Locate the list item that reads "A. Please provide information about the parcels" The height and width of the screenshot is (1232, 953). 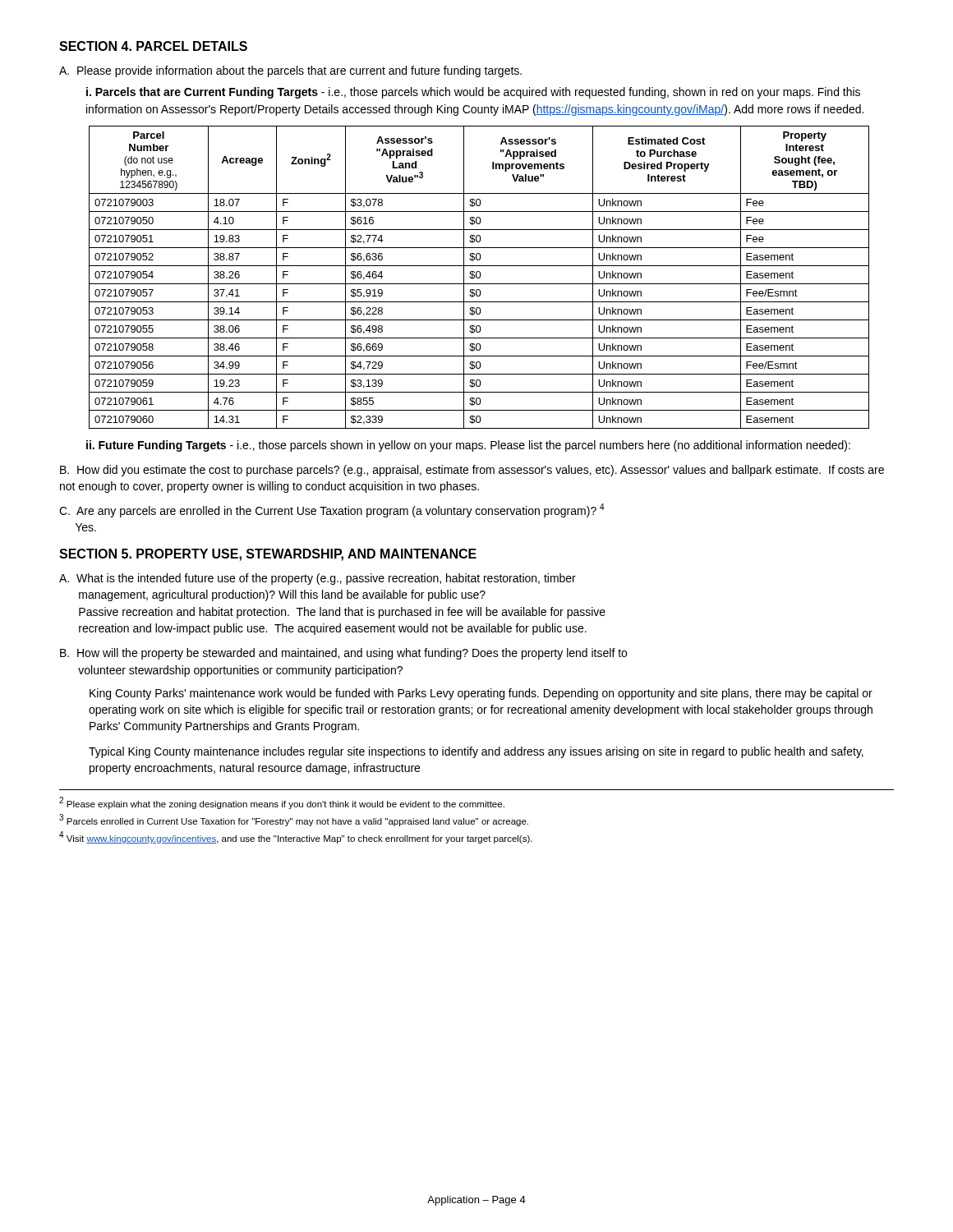476,71
